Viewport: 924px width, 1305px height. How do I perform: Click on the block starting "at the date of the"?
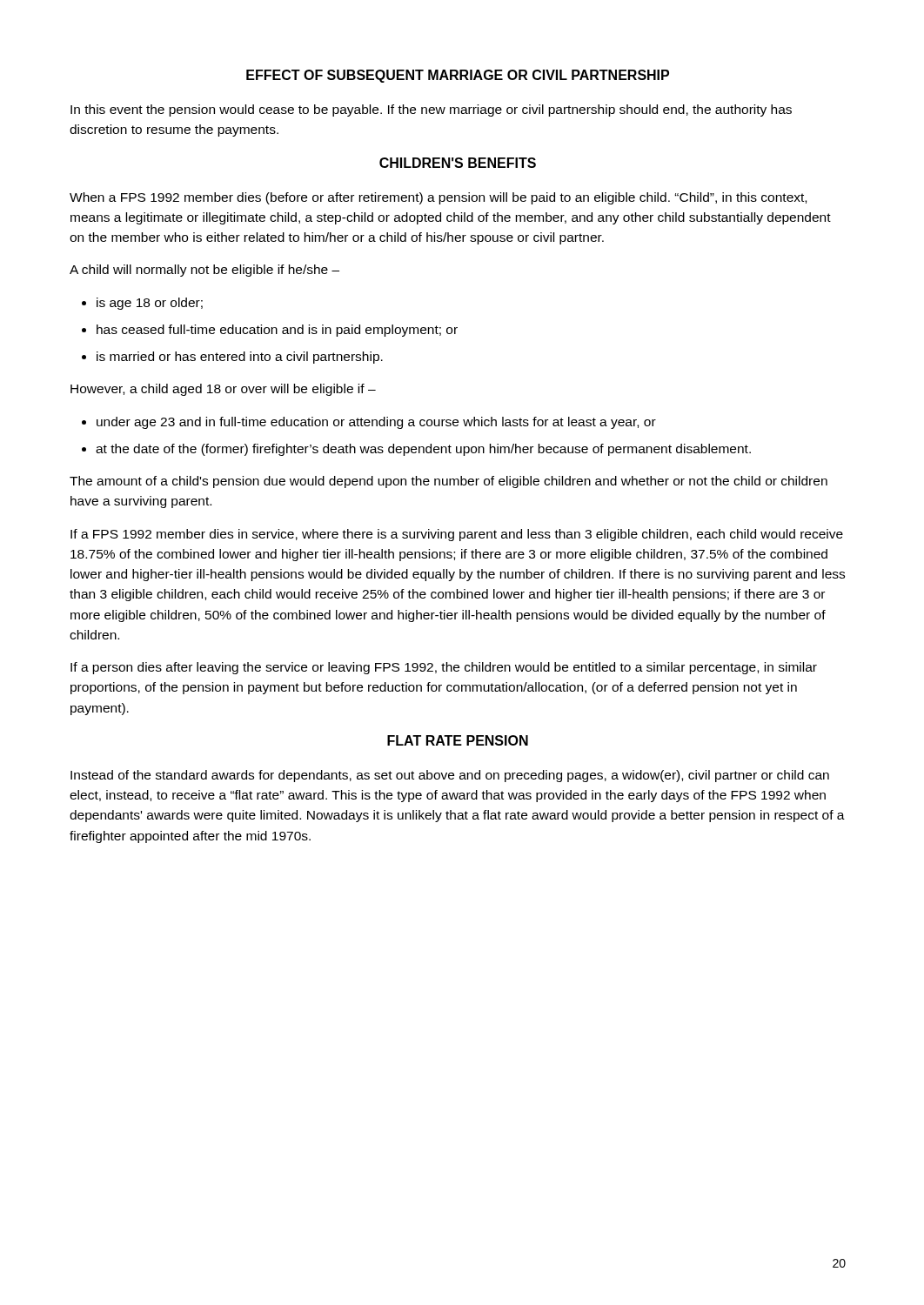[424, 448]
